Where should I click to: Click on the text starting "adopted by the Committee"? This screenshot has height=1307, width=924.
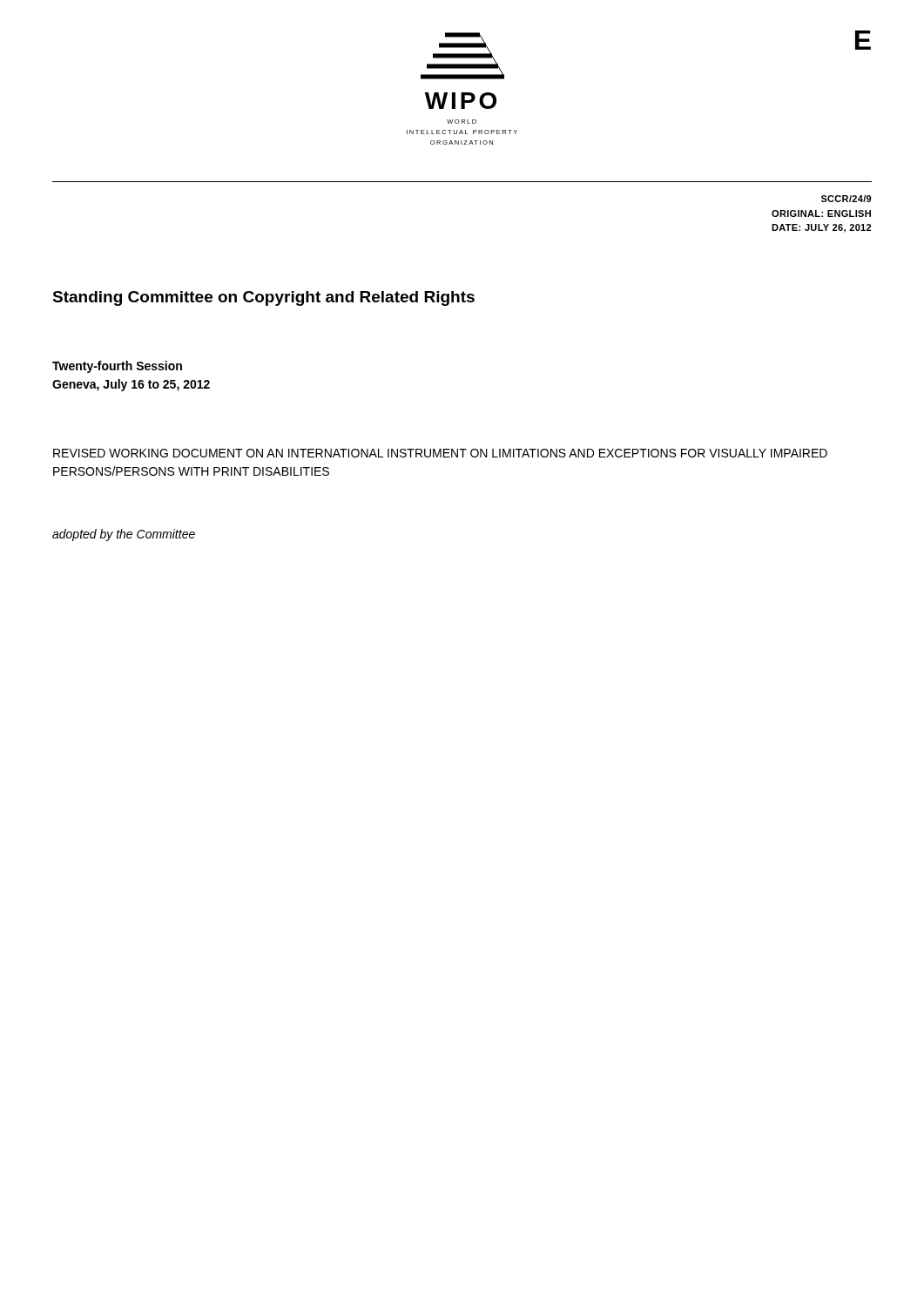124,534
